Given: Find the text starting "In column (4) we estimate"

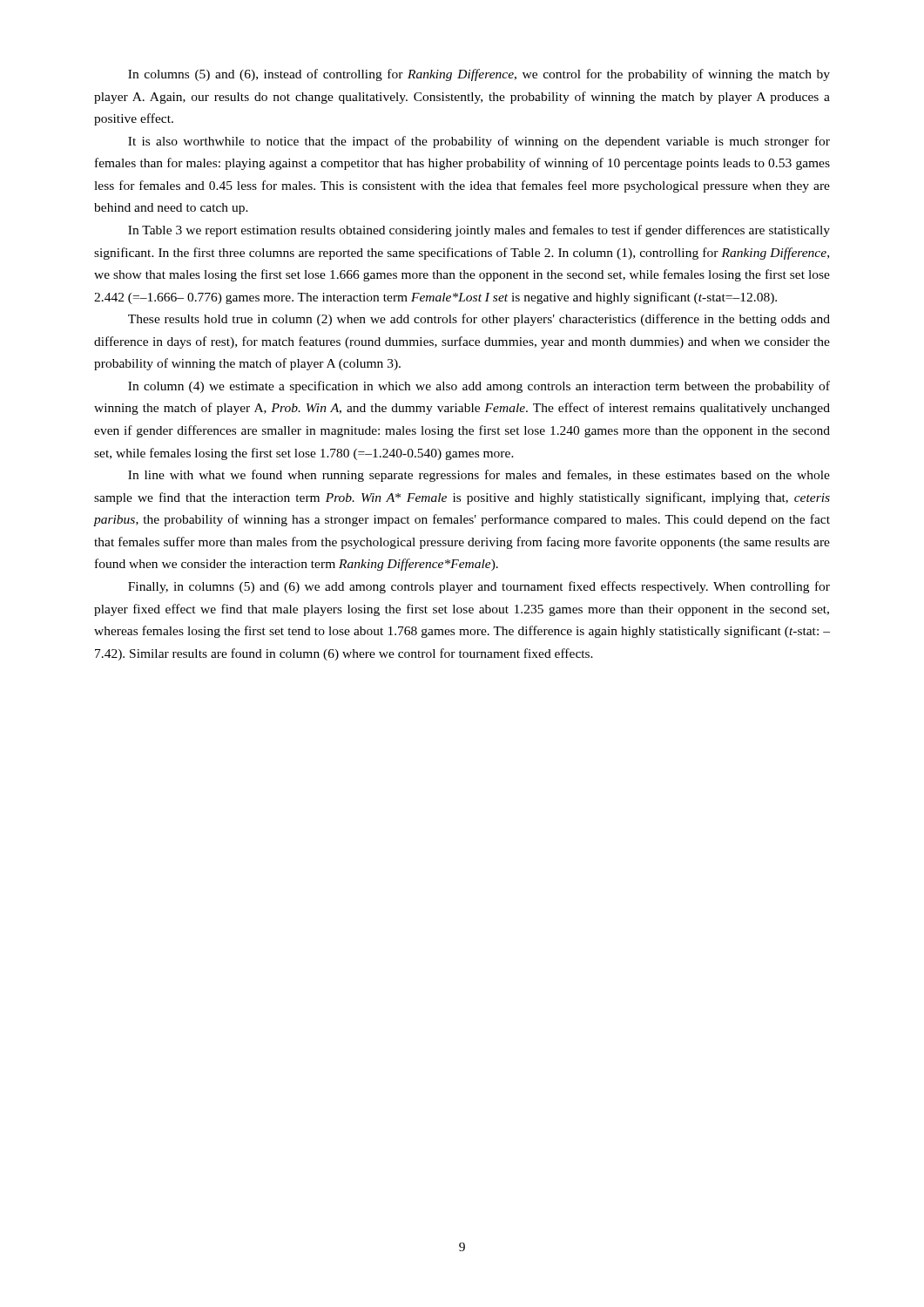Looking at the screenshot, I should [462, 419].
